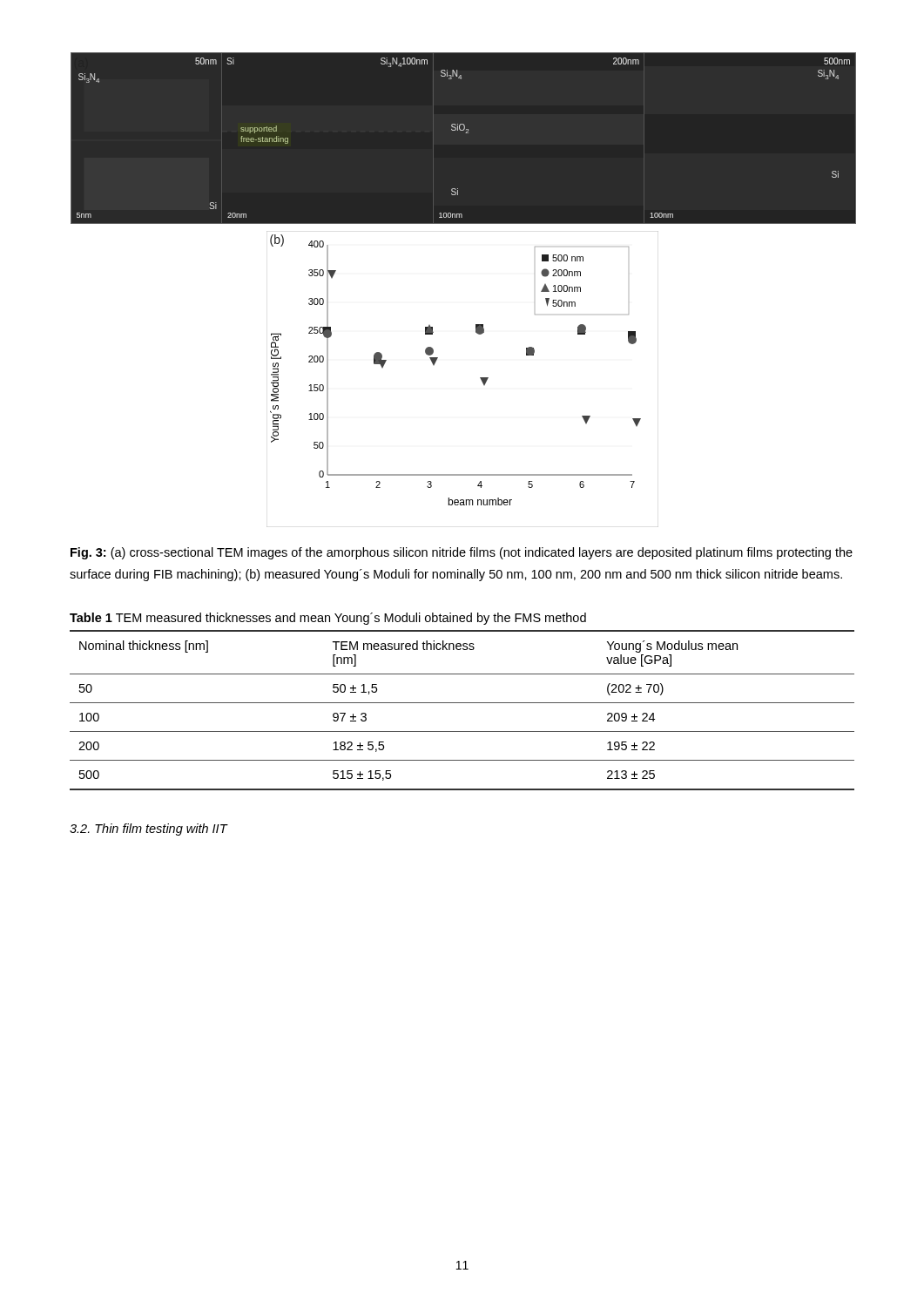The image size is (924, 1307).
Task: Point to the caption beginning "Table 1 TEM measured thicknesses"
Action: point(328,618)
